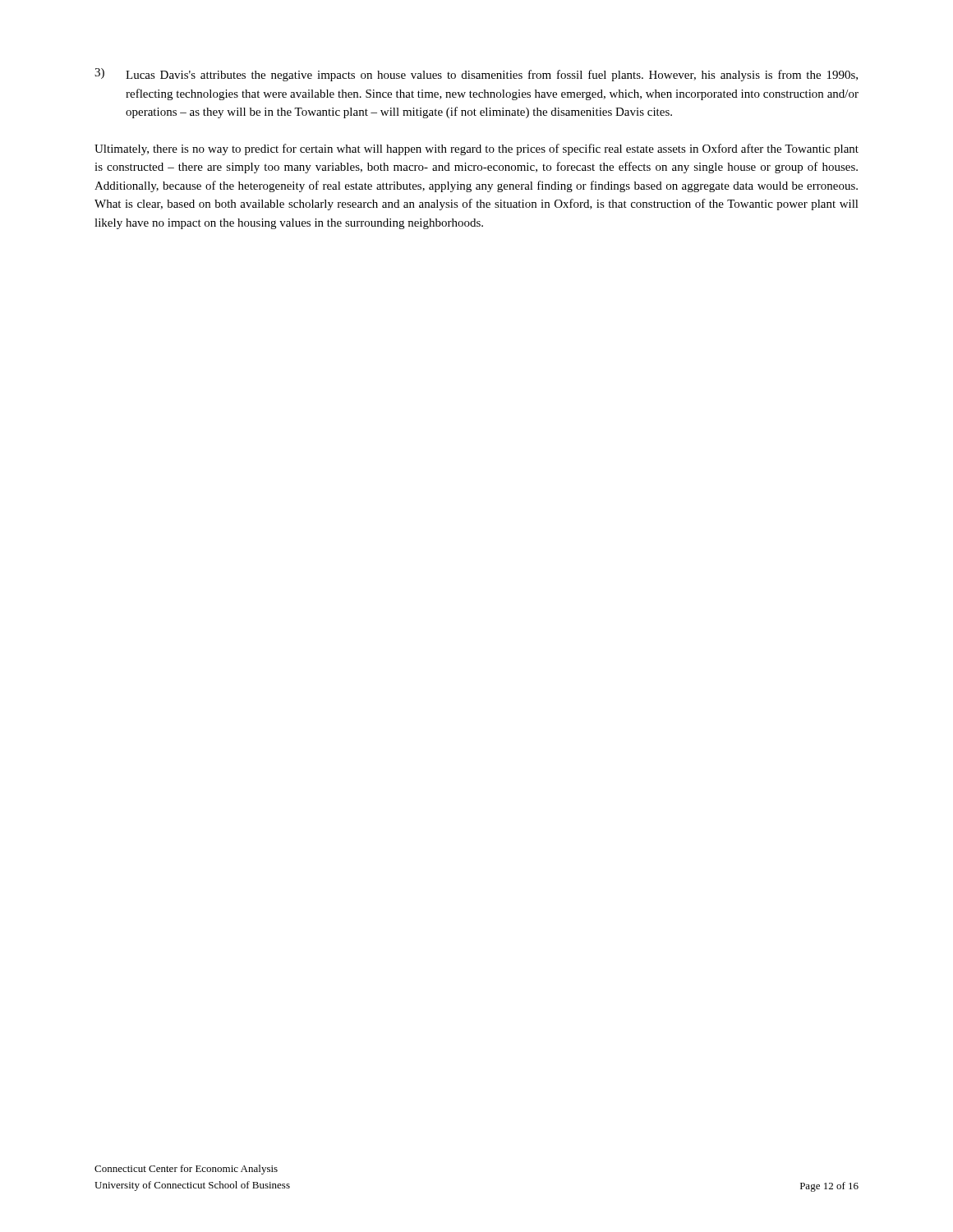
Task: Locate the block of text that opens with "3) Lucas Davis's attributes the negative impacts on"
Action: pyautogui.click(x=476, y=93)
